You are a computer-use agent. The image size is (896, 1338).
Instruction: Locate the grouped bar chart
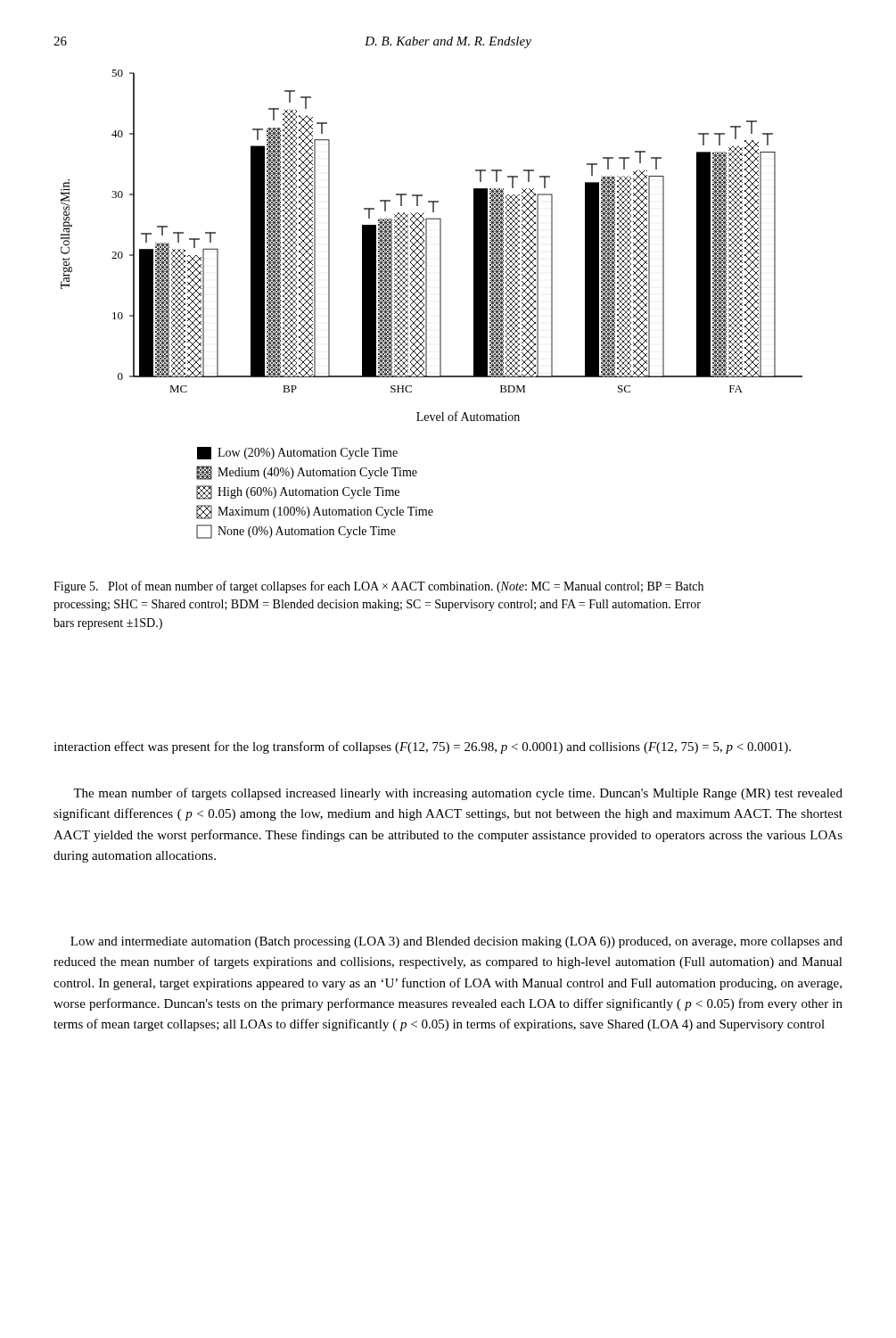(441, 247)
